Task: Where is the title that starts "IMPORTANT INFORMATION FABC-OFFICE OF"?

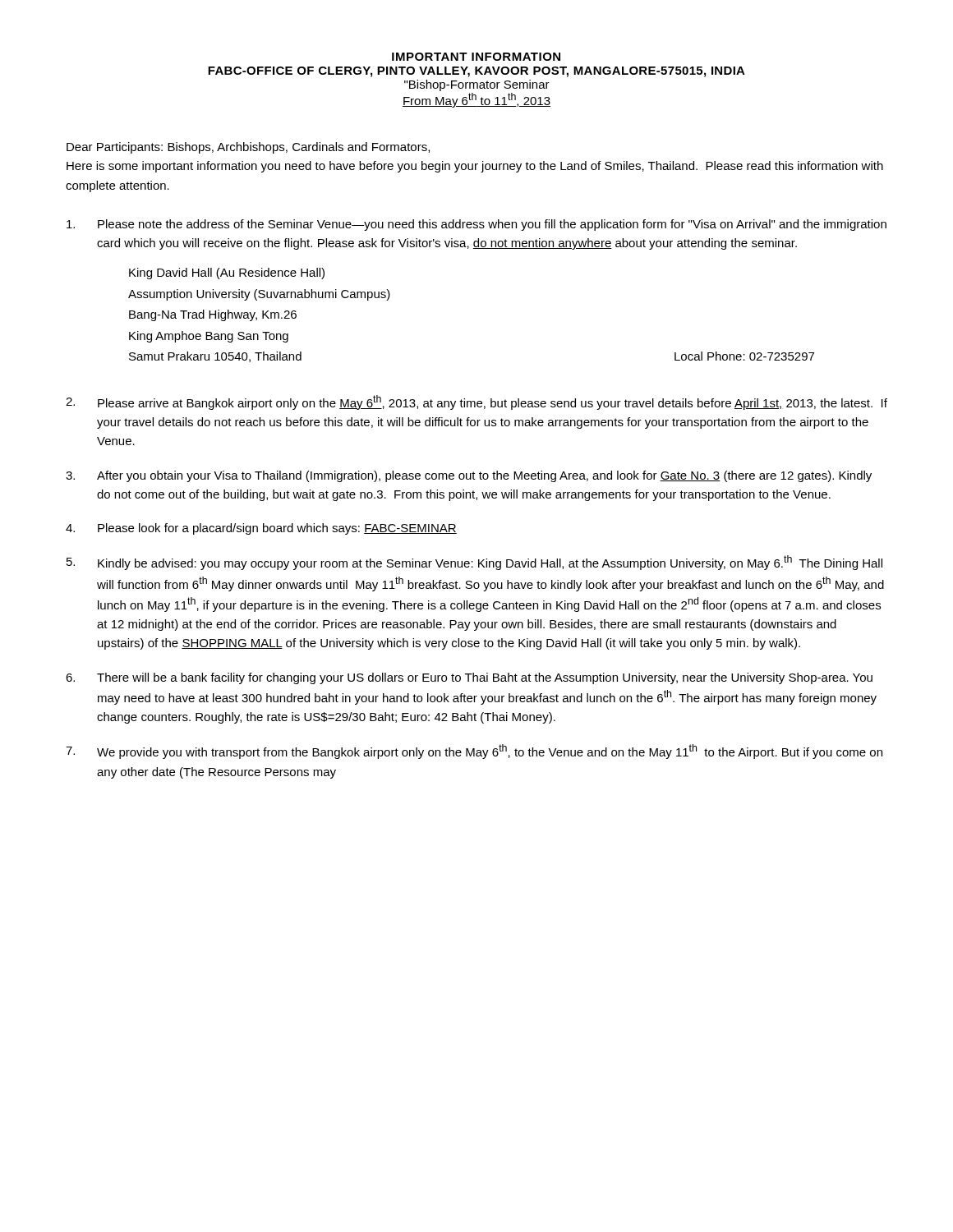Action: point(476,78)
